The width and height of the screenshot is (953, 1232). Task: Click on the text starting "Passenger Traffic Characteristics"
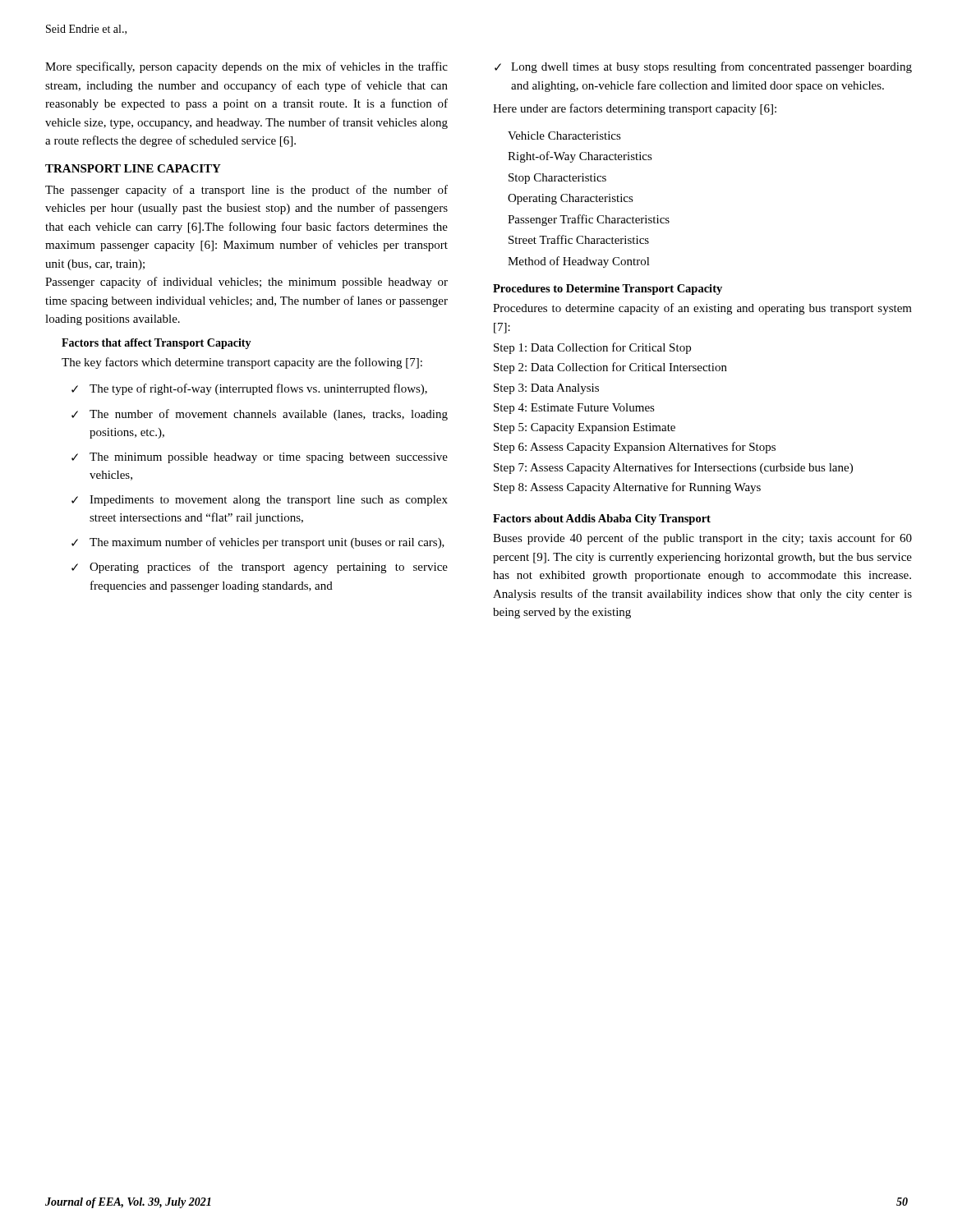589,219
